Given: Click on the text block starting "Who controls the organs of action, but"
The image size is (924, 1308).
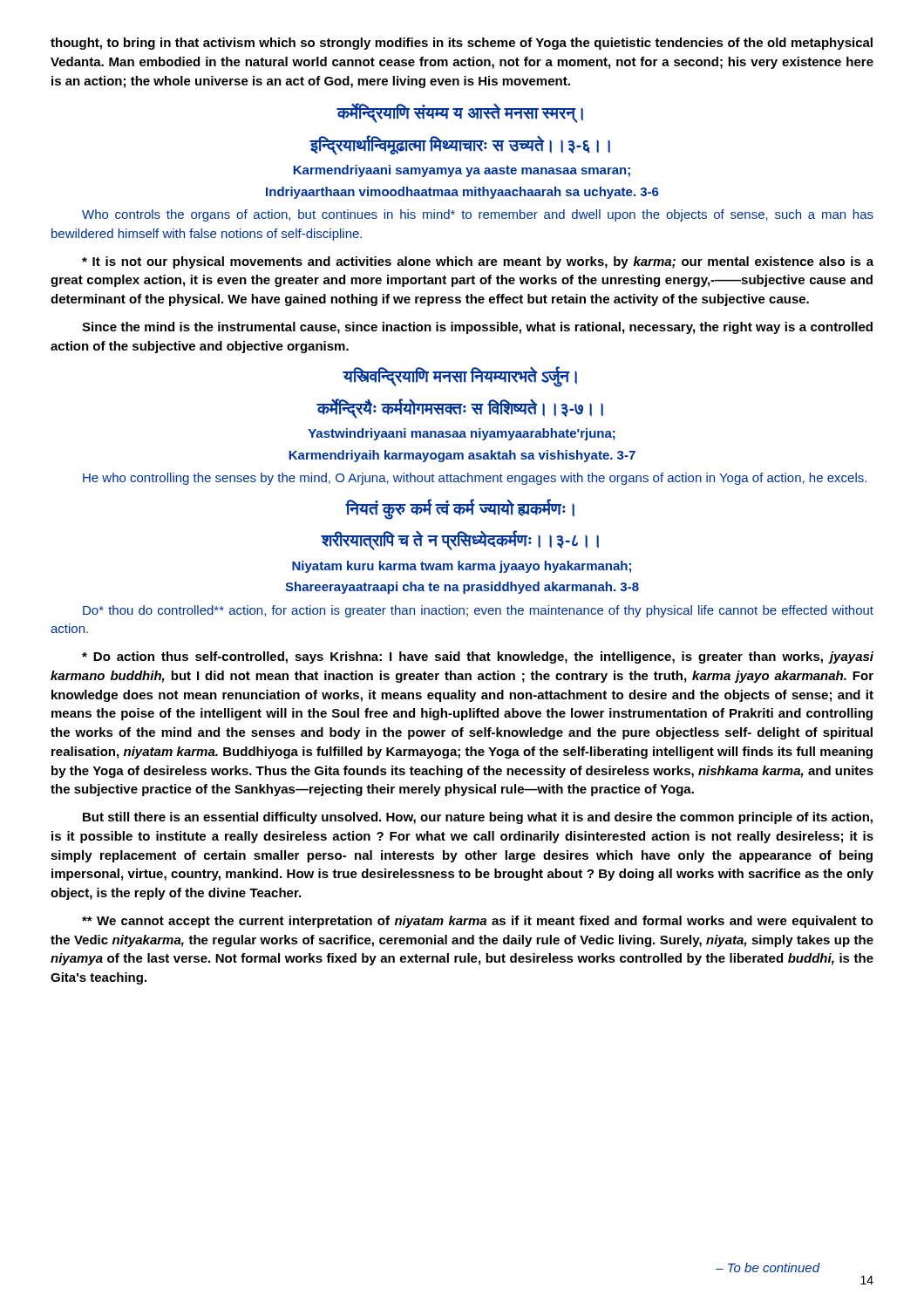Looking at the screenshot, I should (x=462, y=224).
